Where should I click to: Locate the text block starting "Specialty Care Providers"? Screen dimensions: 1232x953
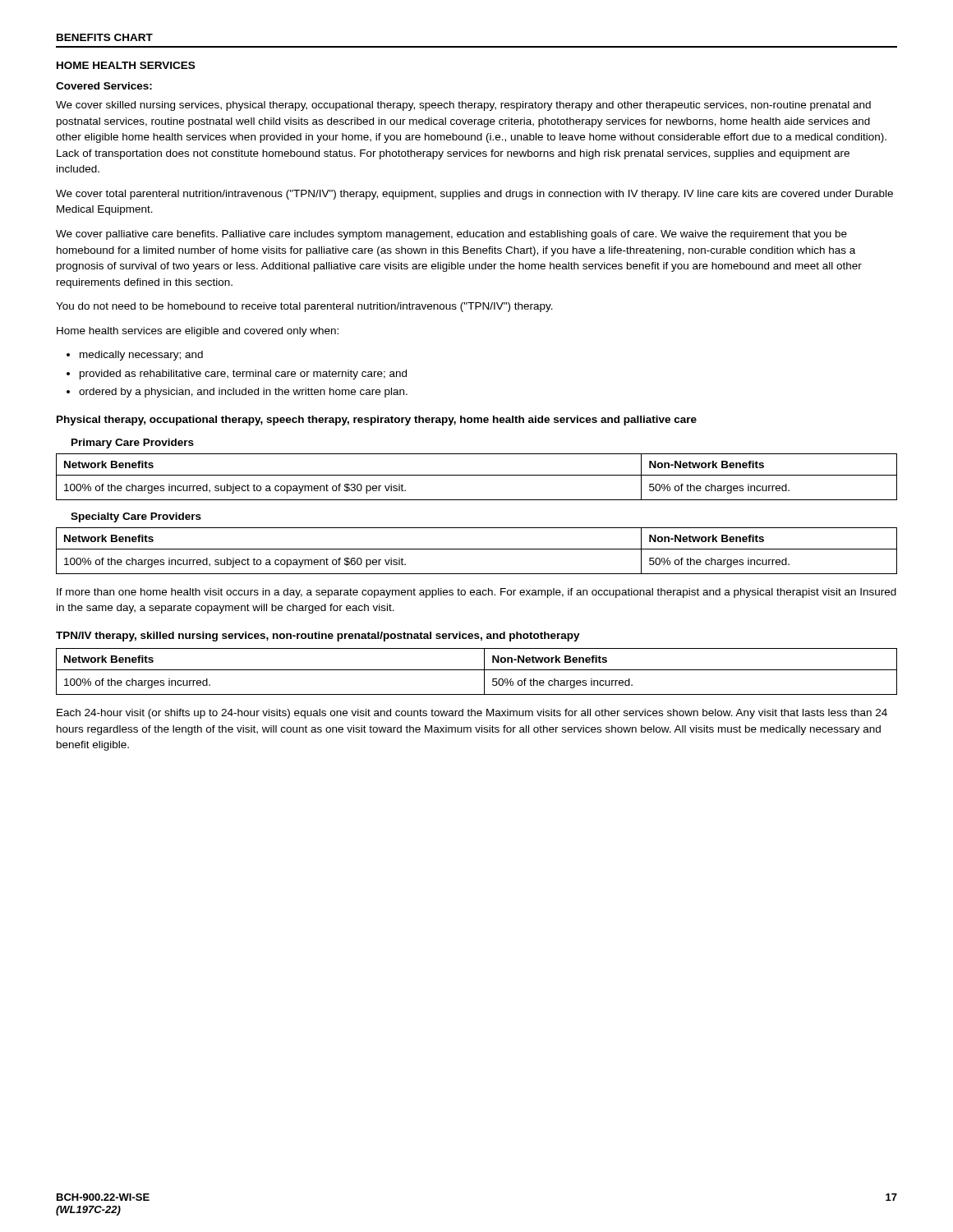pos(136,516)
